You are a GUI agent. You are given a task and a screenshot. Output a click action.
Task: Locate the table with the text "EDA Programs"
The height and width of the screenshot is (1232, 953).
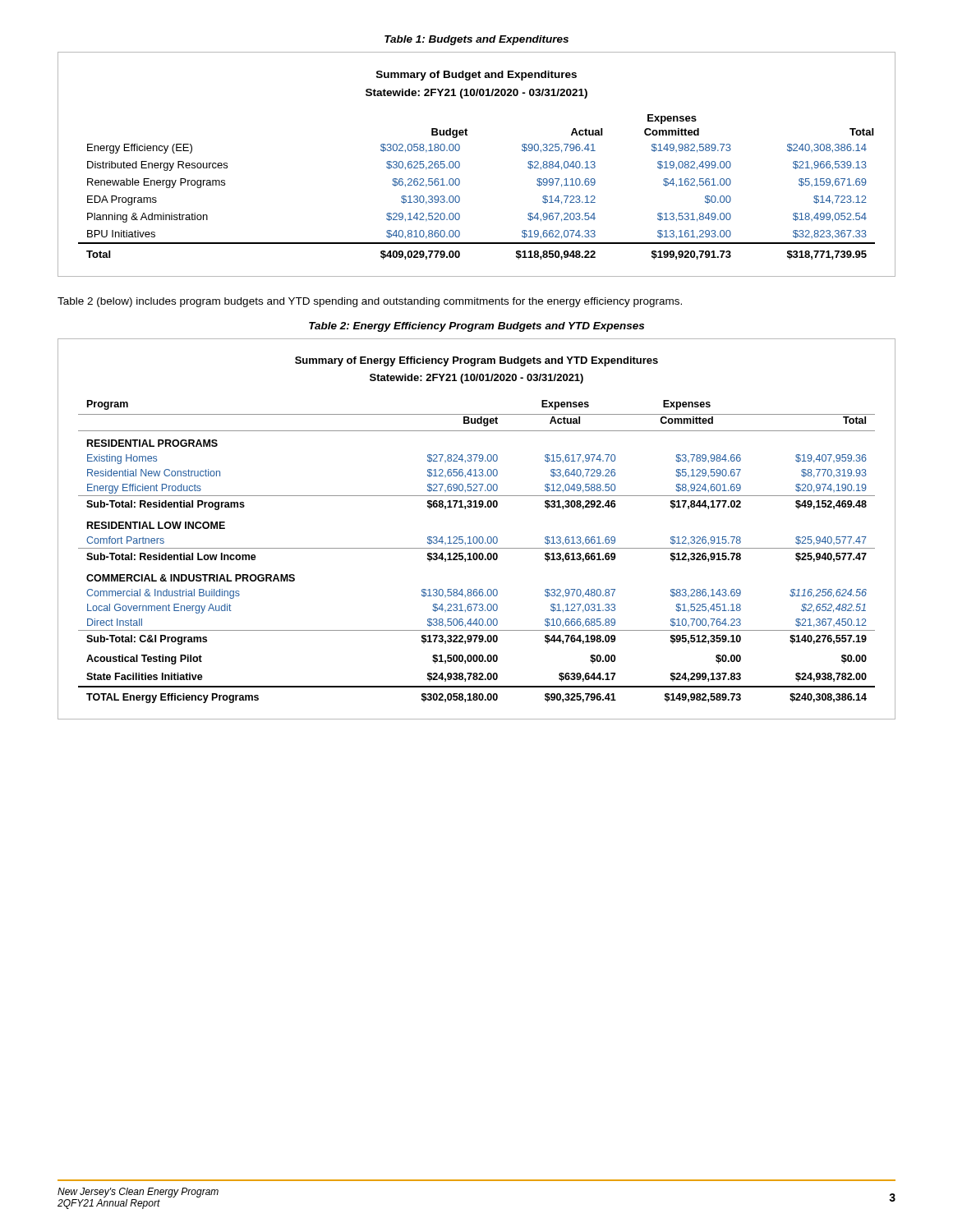click(x=476, y=164)
